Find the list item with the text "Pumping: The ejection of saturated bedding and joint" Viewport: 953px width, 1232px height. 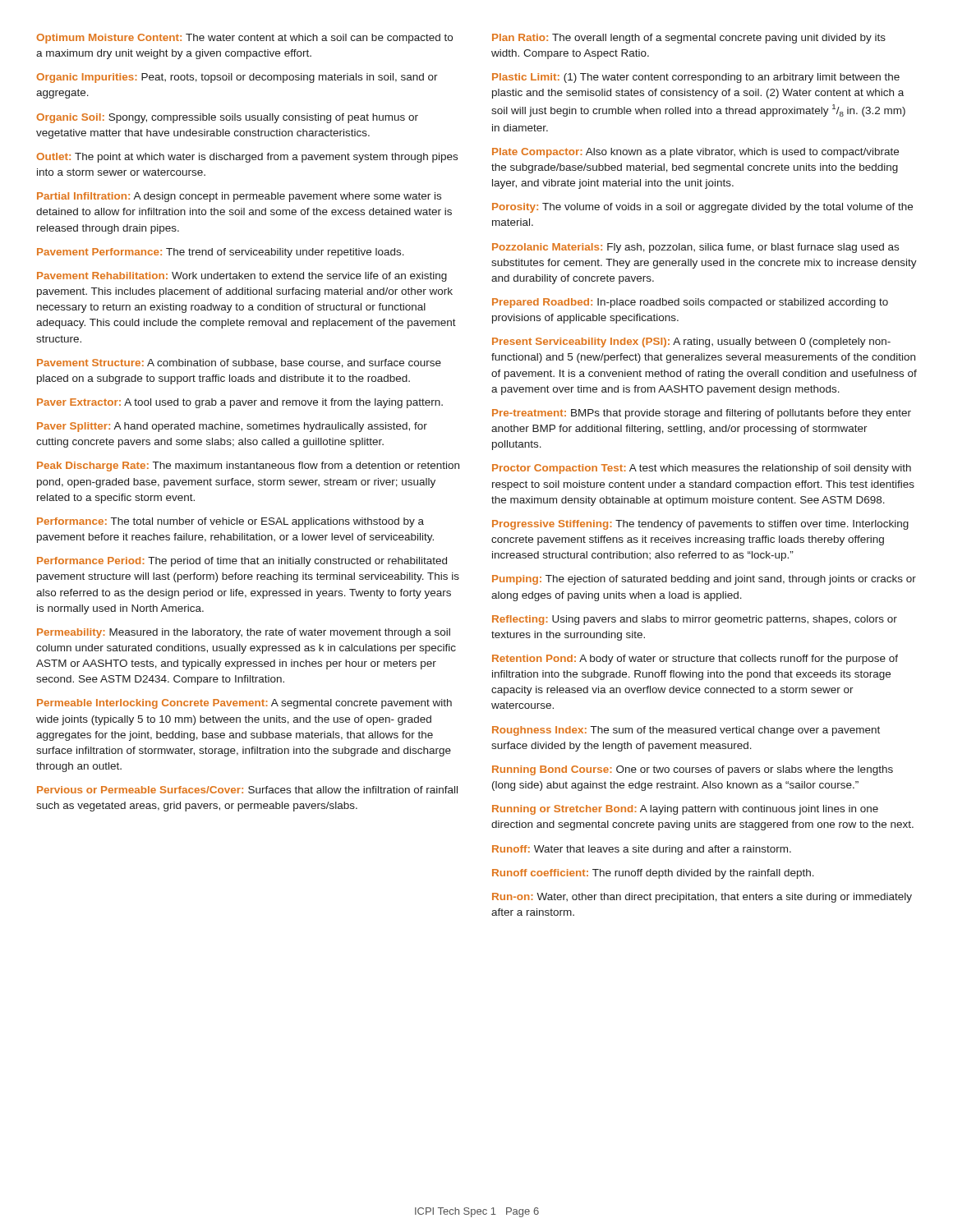click(704, 587)
